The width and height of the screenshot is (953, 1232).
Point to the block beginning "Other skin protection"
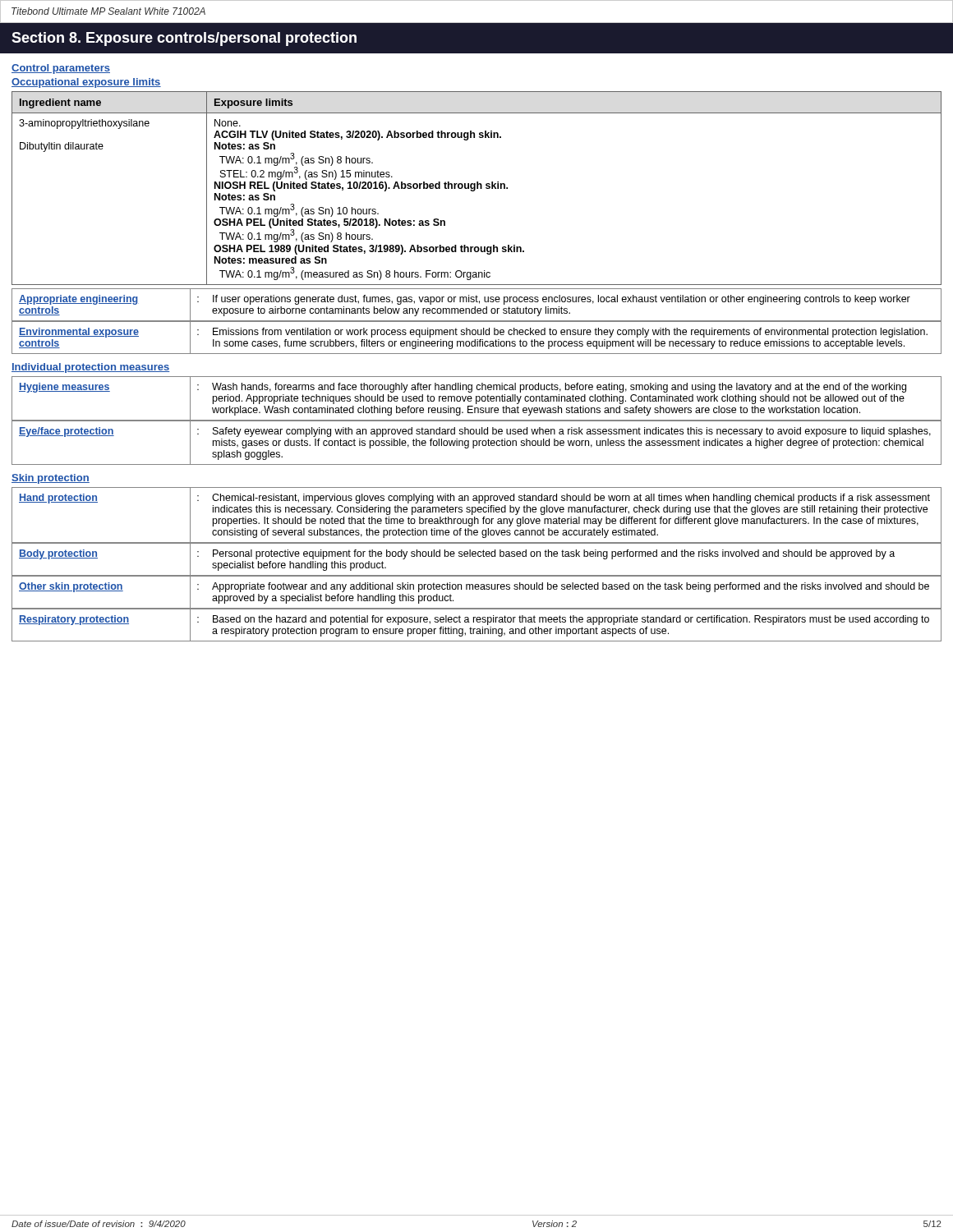click(x=476, y=592)
